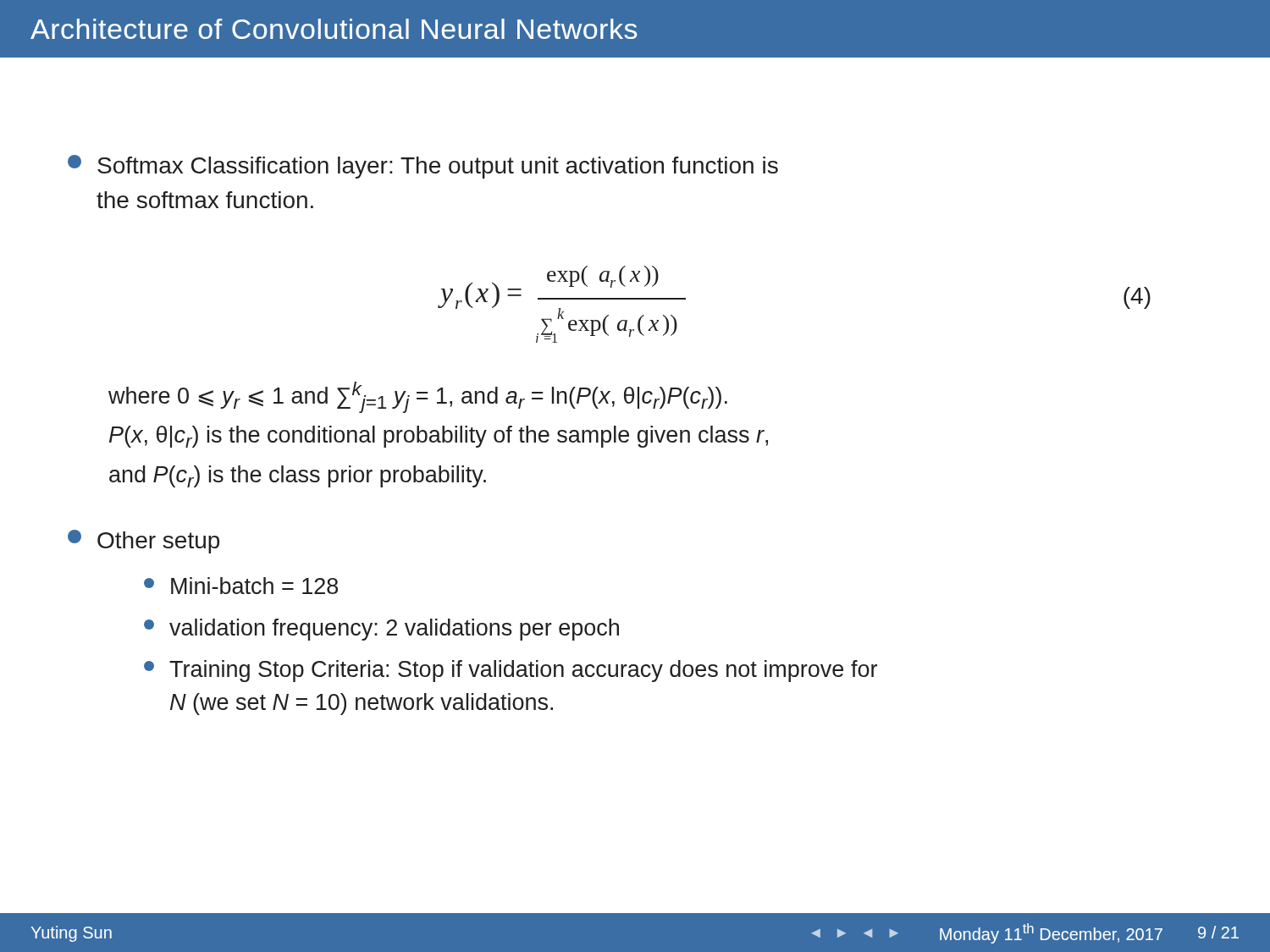1270x952 pixels.
Task: Select the block starting "where 0 ⩽ yr ⩽ 1 and ∑kj=1"
Action: point(439,435)
